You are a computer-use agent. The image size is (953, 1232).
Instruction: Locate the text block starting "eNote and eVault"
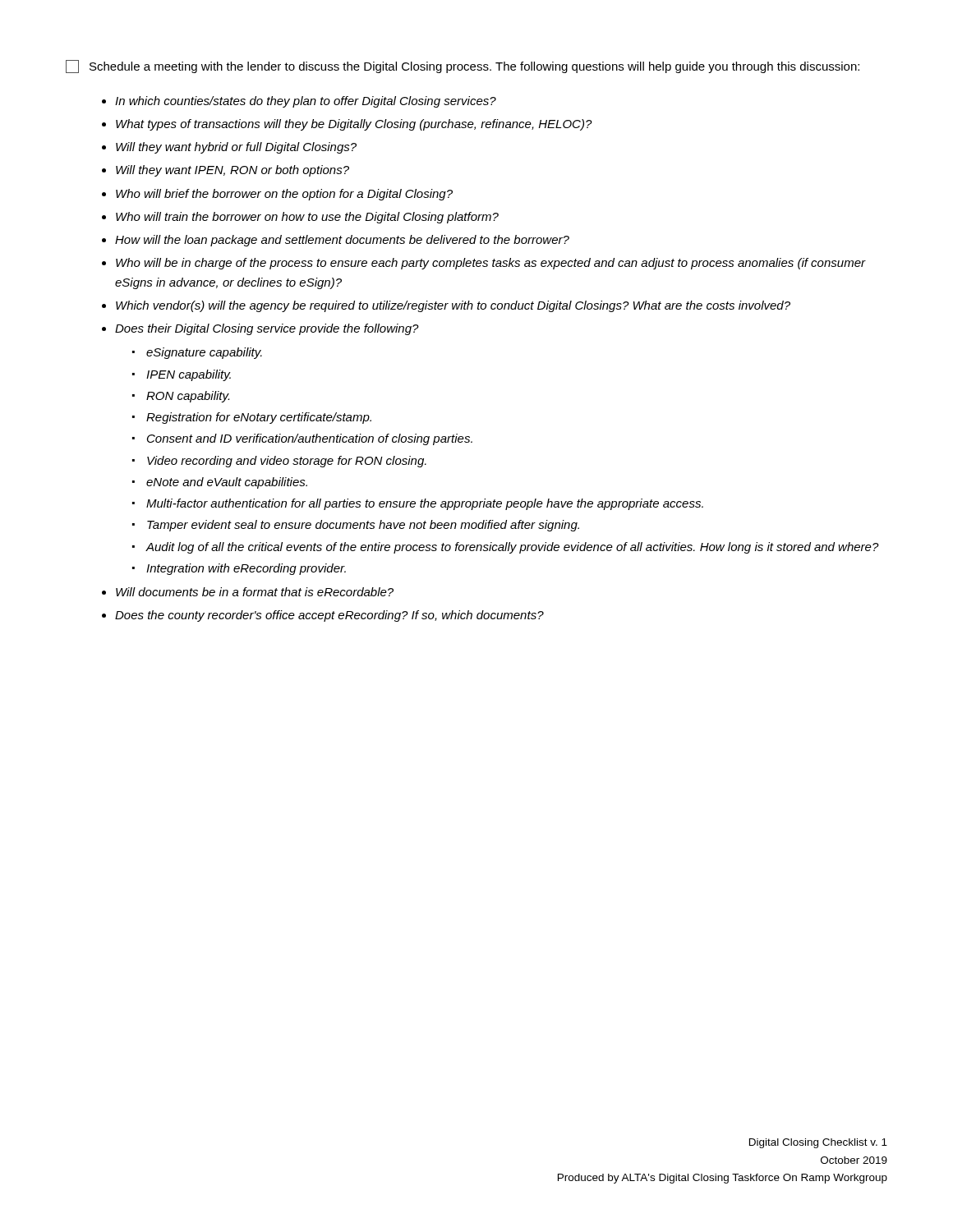pyautogui.click(x=228, y=482)
